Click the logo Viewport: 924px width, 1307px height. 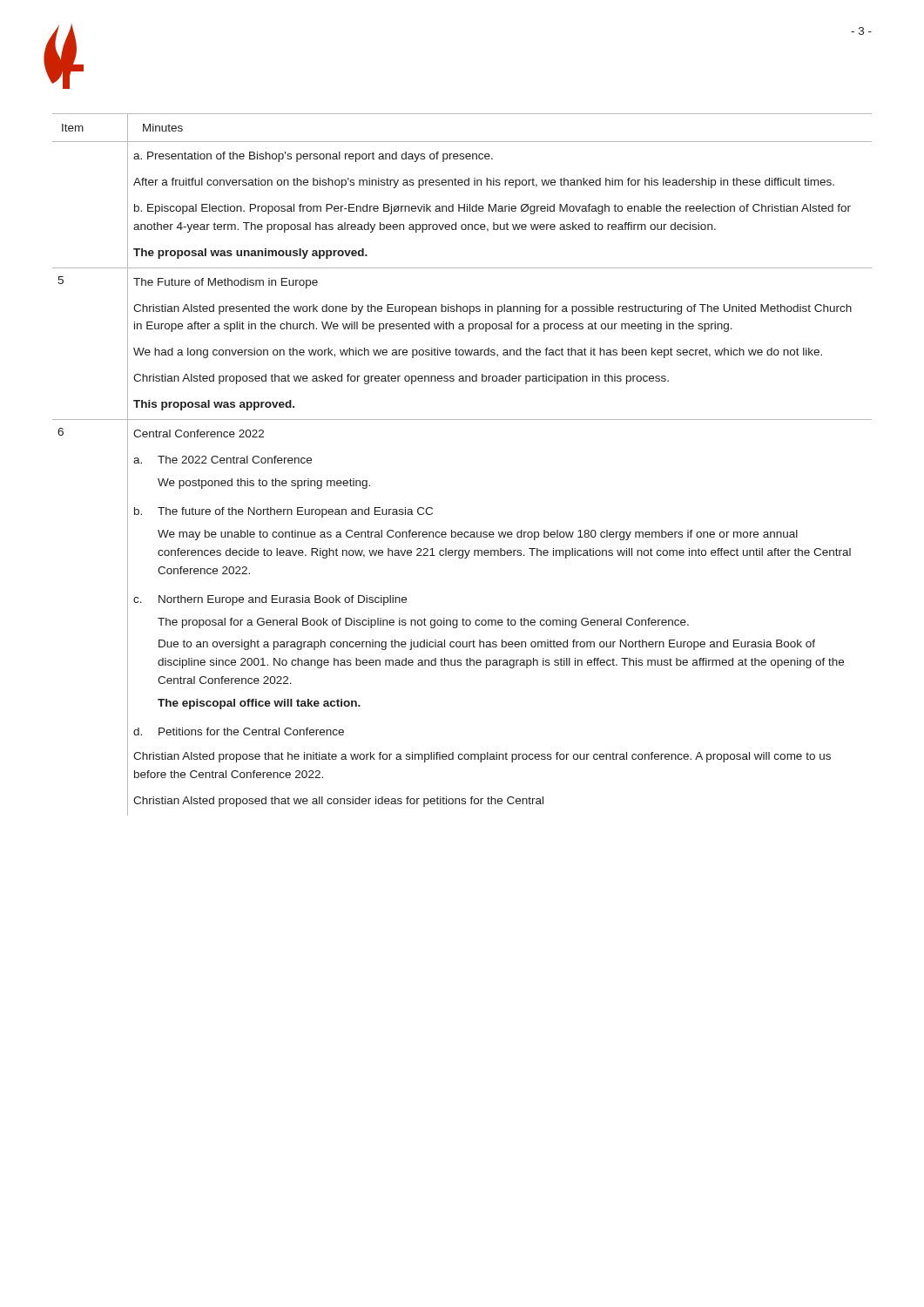pyautogui.click(x=68, y=55)
